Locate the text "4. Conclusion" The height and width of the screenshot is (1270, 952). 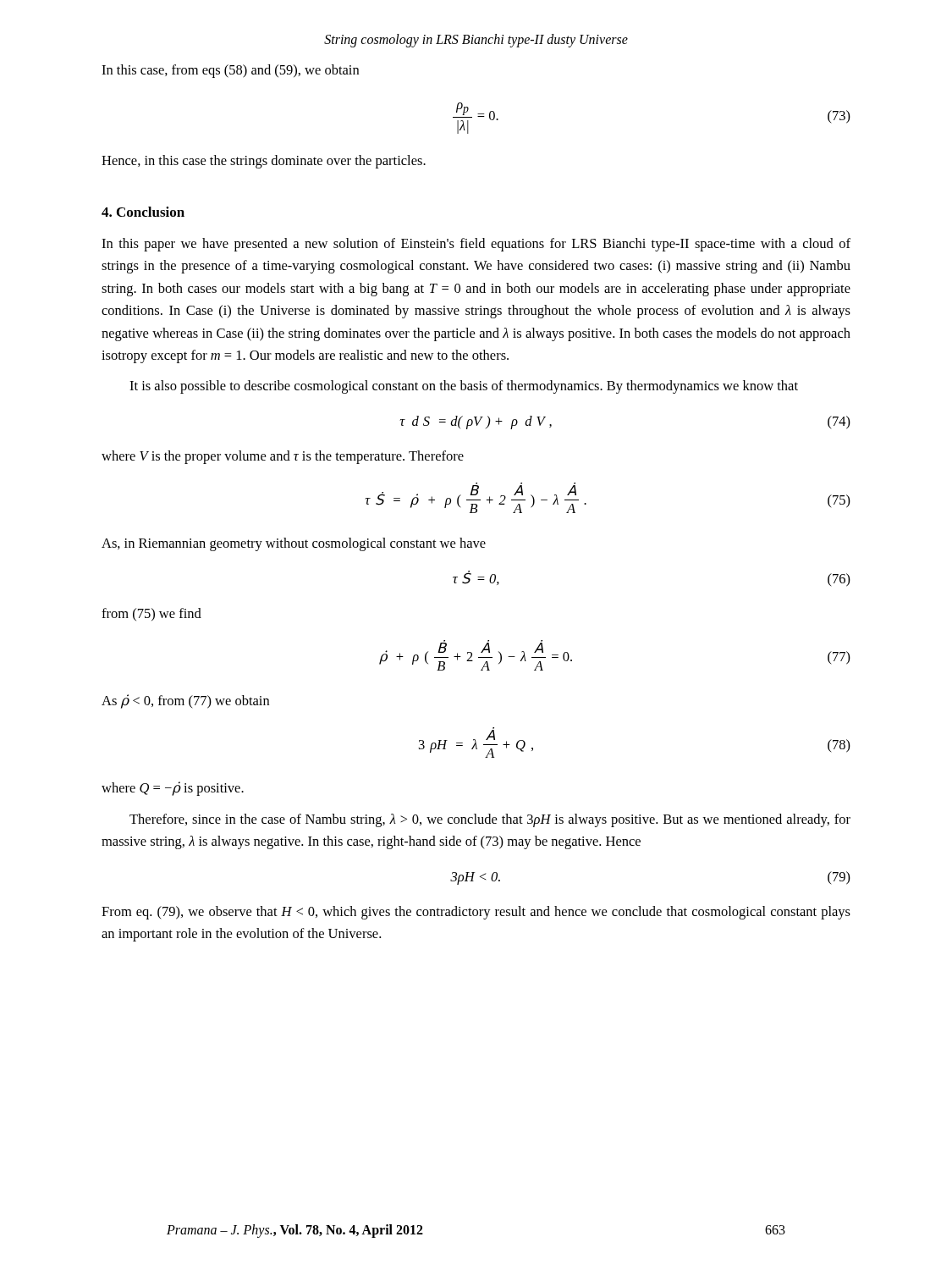click(x=143, y=212)
